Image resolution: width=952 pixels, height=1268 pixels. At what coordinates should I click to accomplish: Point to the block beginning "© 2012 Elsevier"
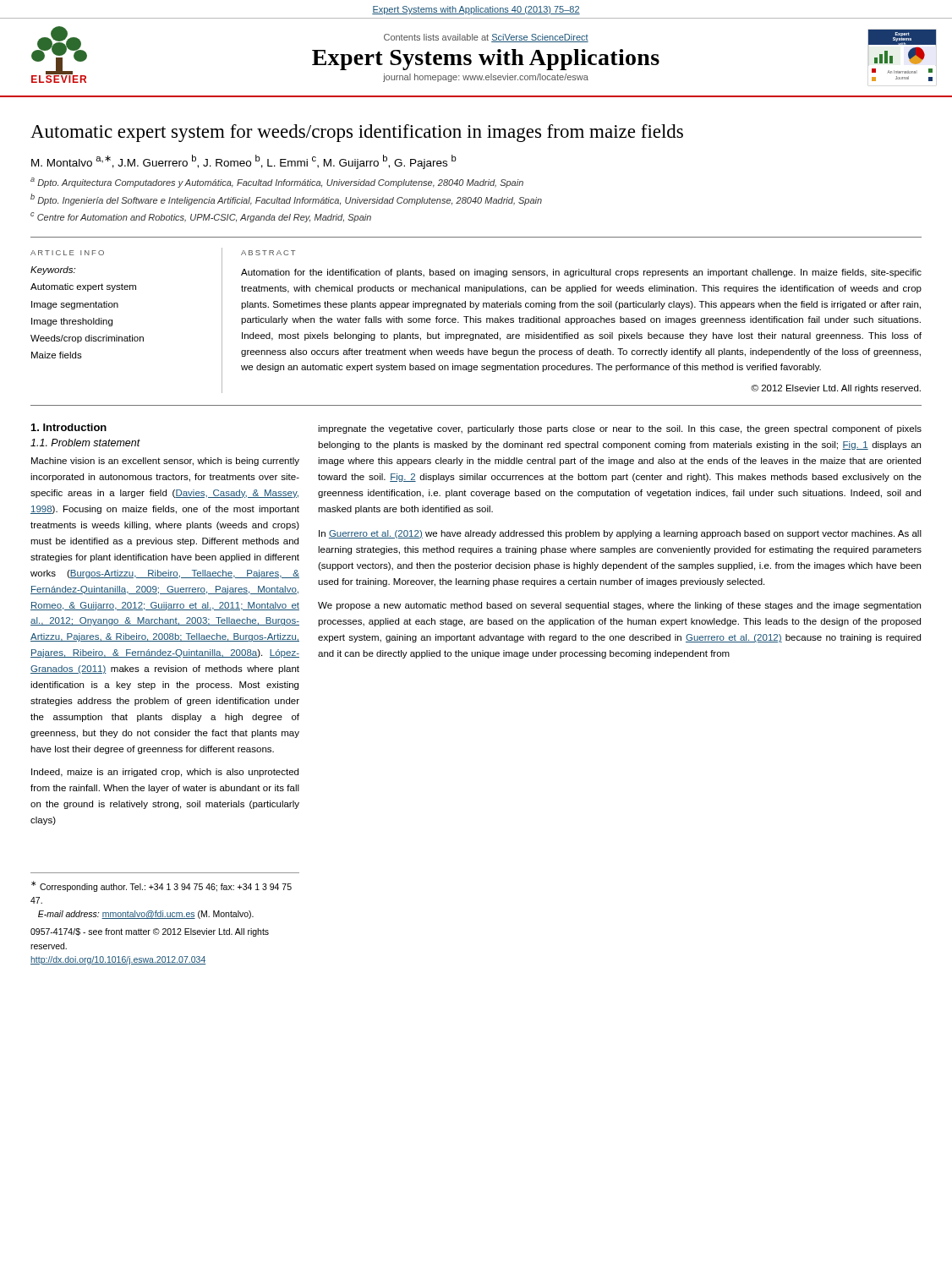[x=836, y=388]
